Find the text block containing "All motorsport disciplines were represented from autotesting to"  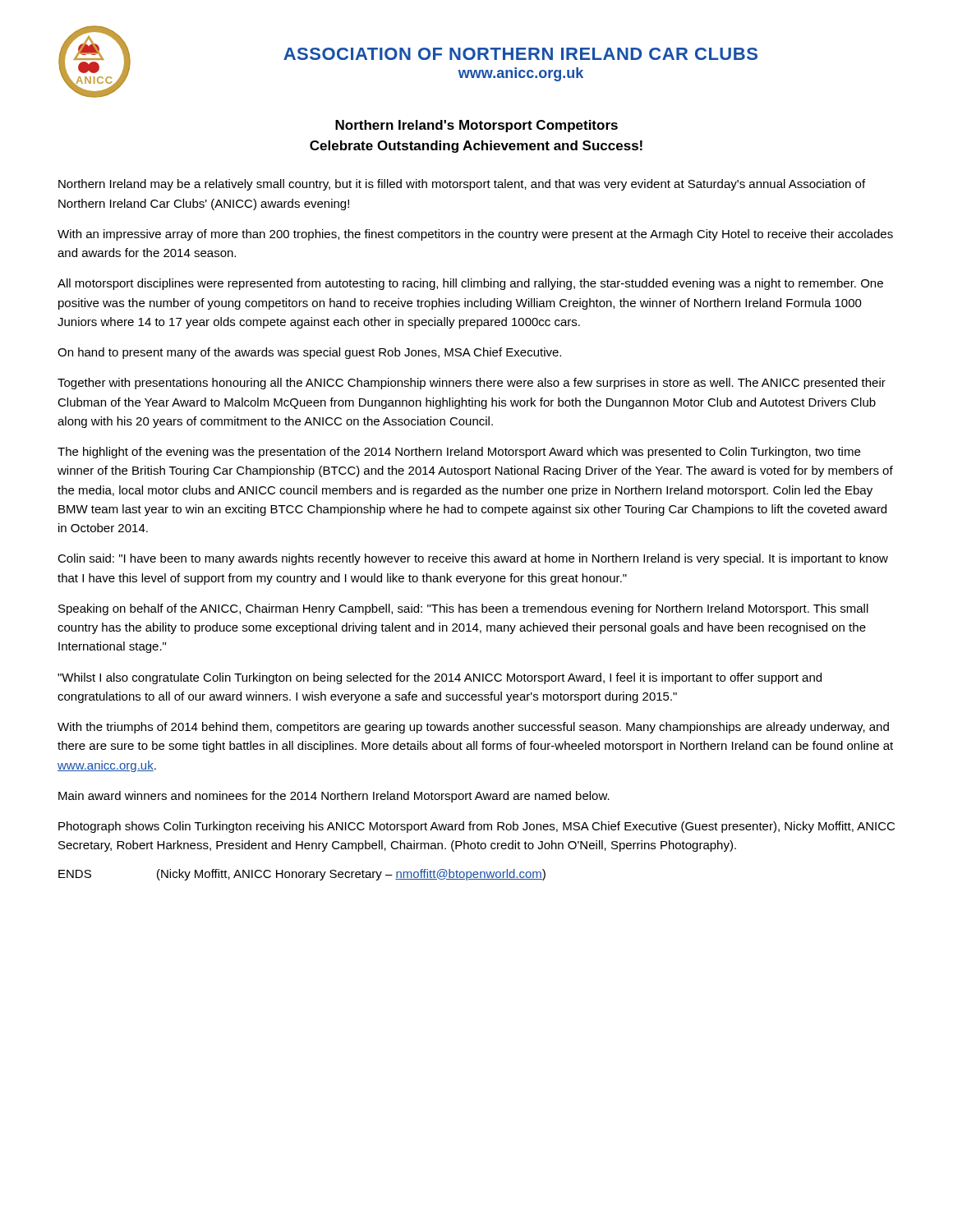coord(471,302)
